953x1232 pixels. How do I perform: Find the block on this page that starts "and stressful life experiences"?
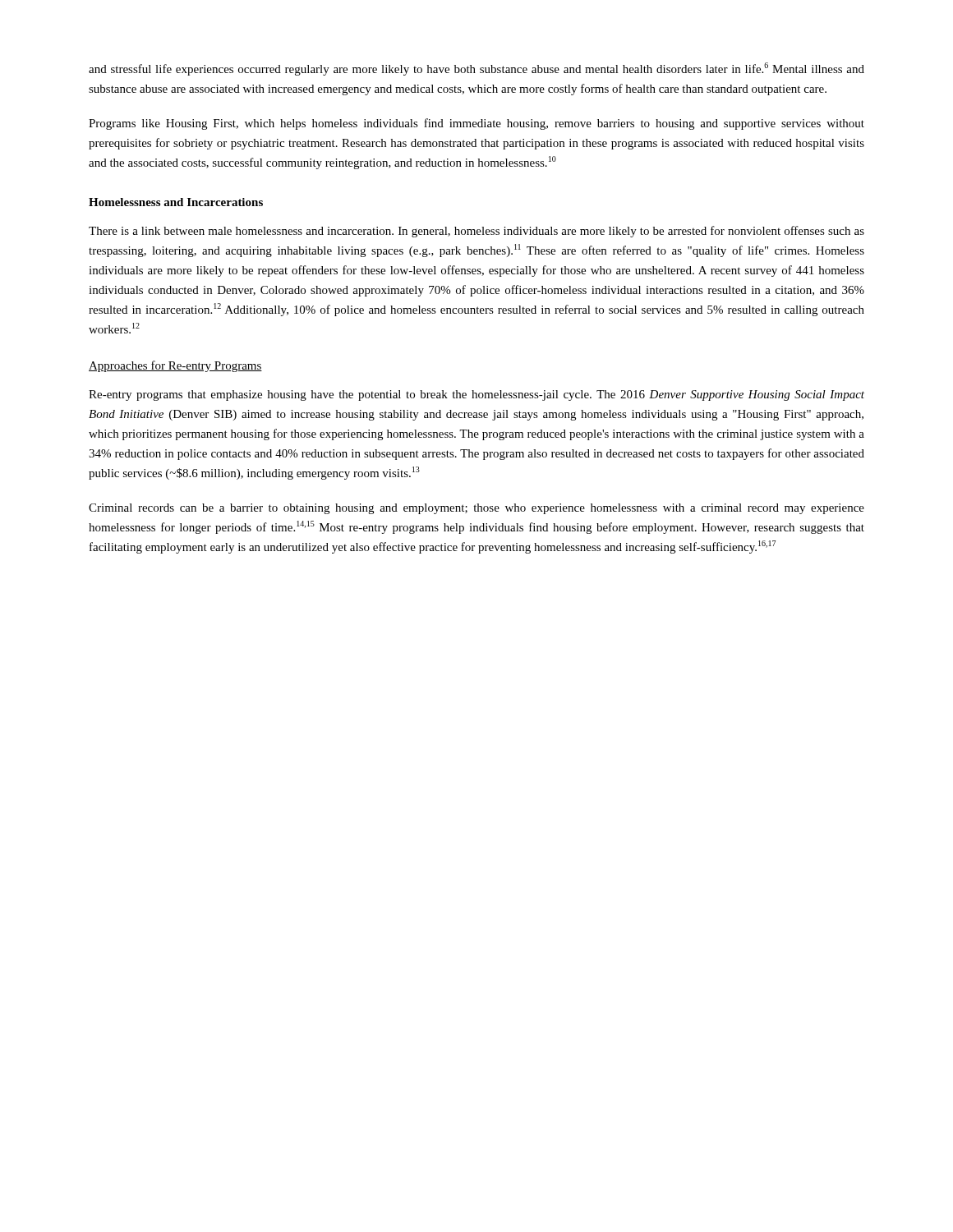coord(476,78)
